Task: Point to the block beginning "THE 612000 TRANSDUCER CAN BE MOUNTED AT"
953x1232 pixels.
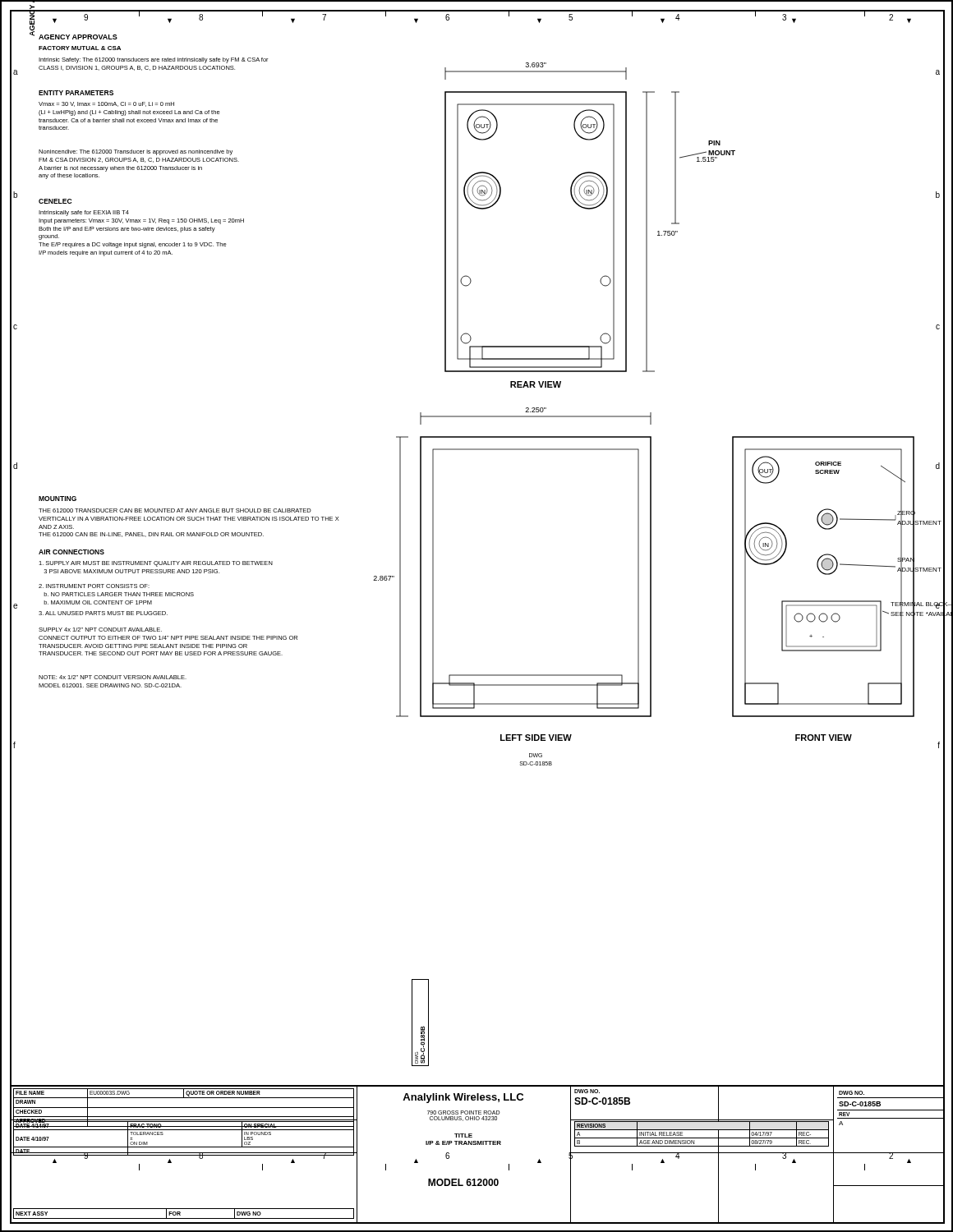Action: tap(189, 522)
